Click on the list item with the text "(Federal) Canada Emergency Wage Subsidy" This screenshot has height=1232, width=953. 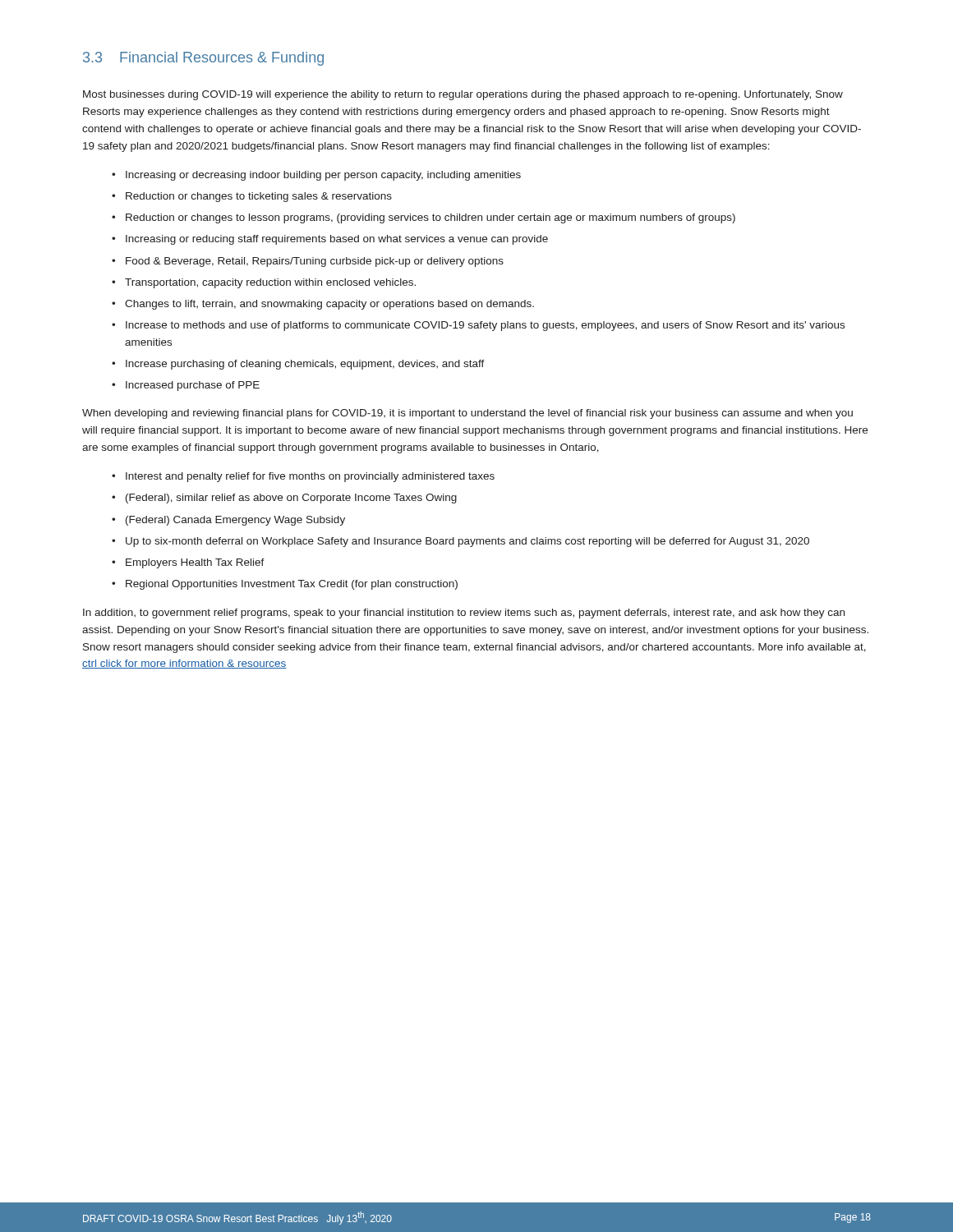235,519
